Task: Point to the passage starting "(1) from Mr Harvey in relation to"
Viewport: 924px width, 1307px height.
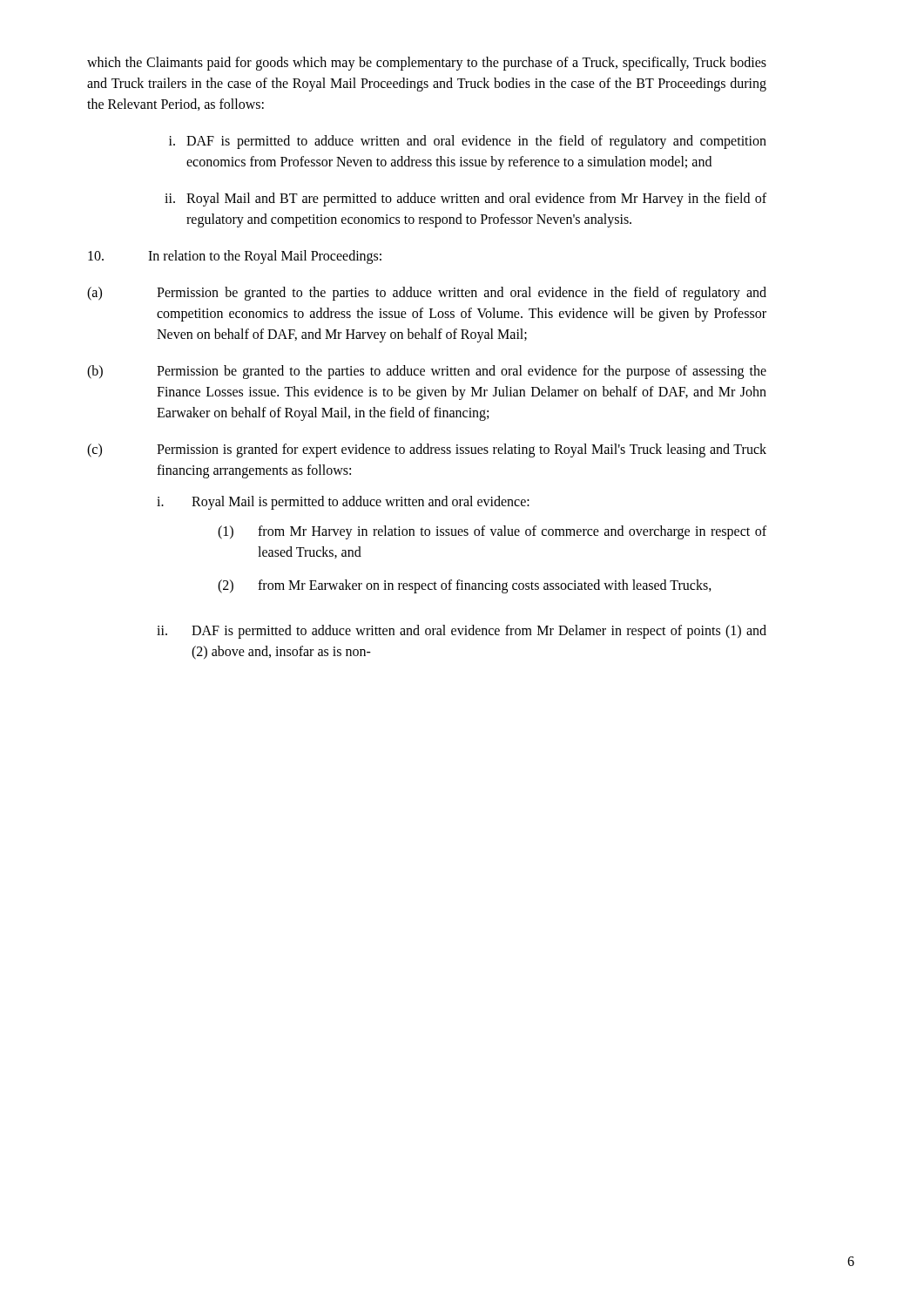Action: click(492, 542)
